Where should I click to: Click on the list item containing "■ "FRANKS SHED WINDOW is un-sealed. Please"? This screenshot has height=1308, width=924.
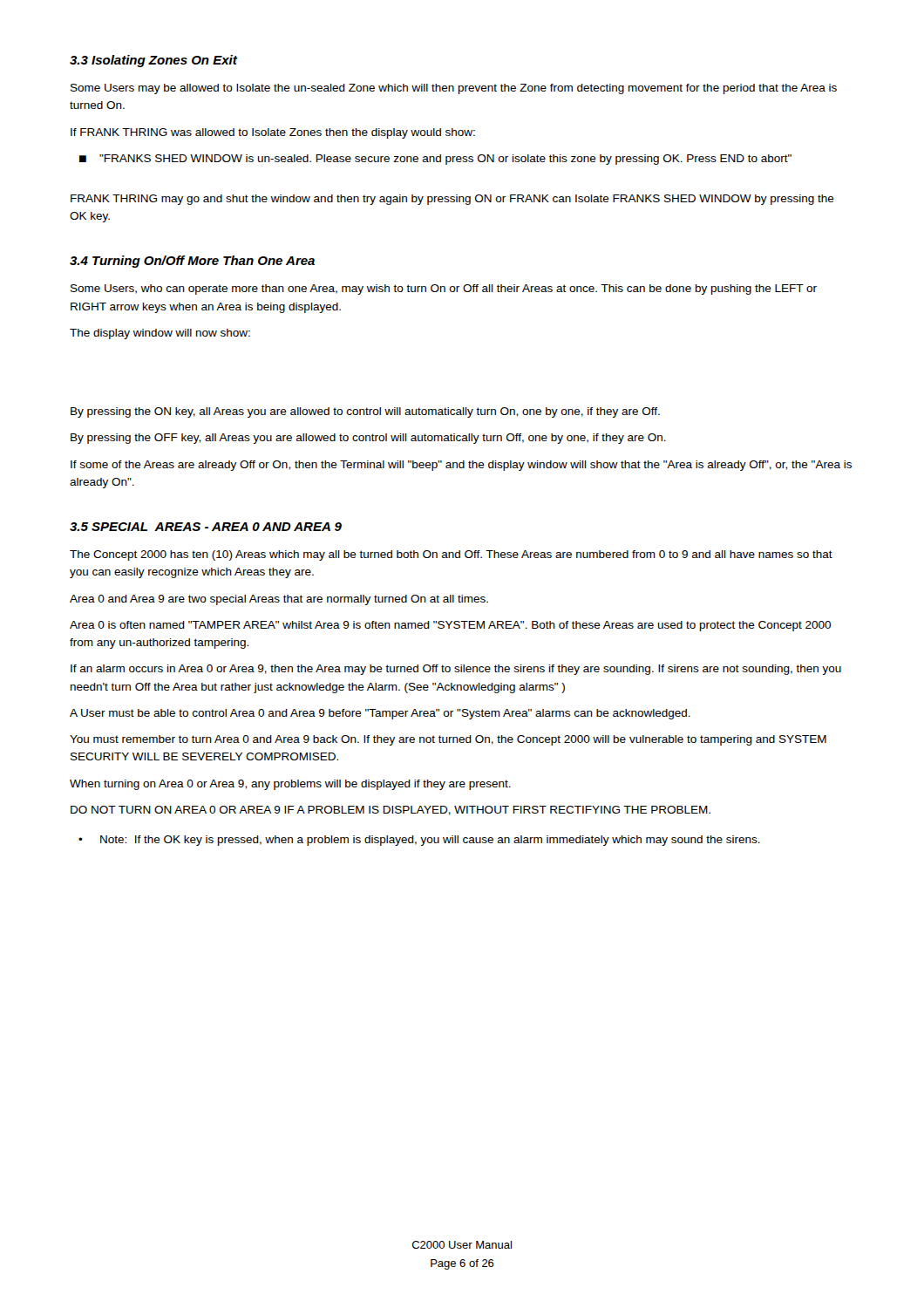click(x=435, y=159)
